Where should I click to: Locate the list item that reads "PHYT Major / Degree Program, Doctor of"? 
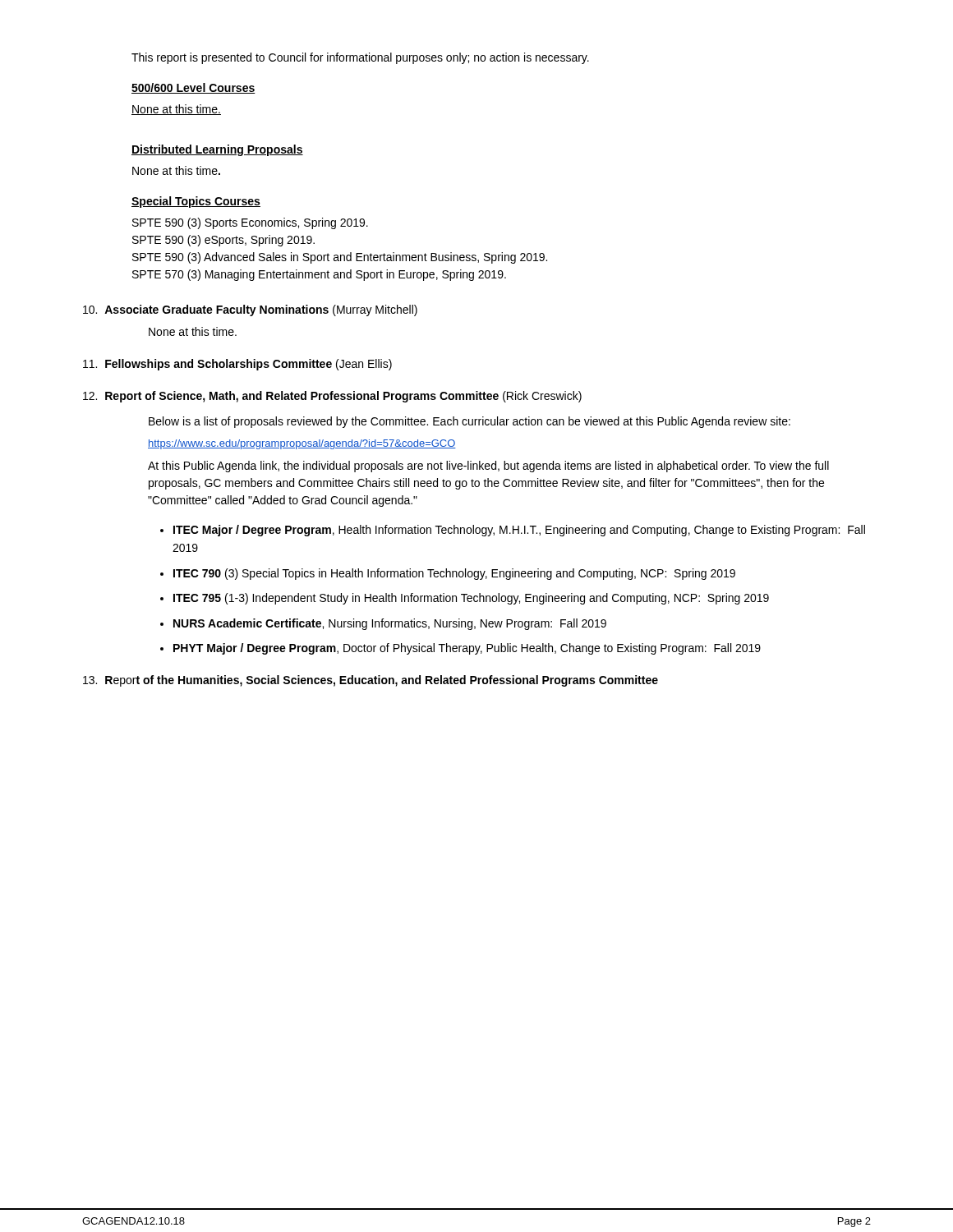point(467,648)
